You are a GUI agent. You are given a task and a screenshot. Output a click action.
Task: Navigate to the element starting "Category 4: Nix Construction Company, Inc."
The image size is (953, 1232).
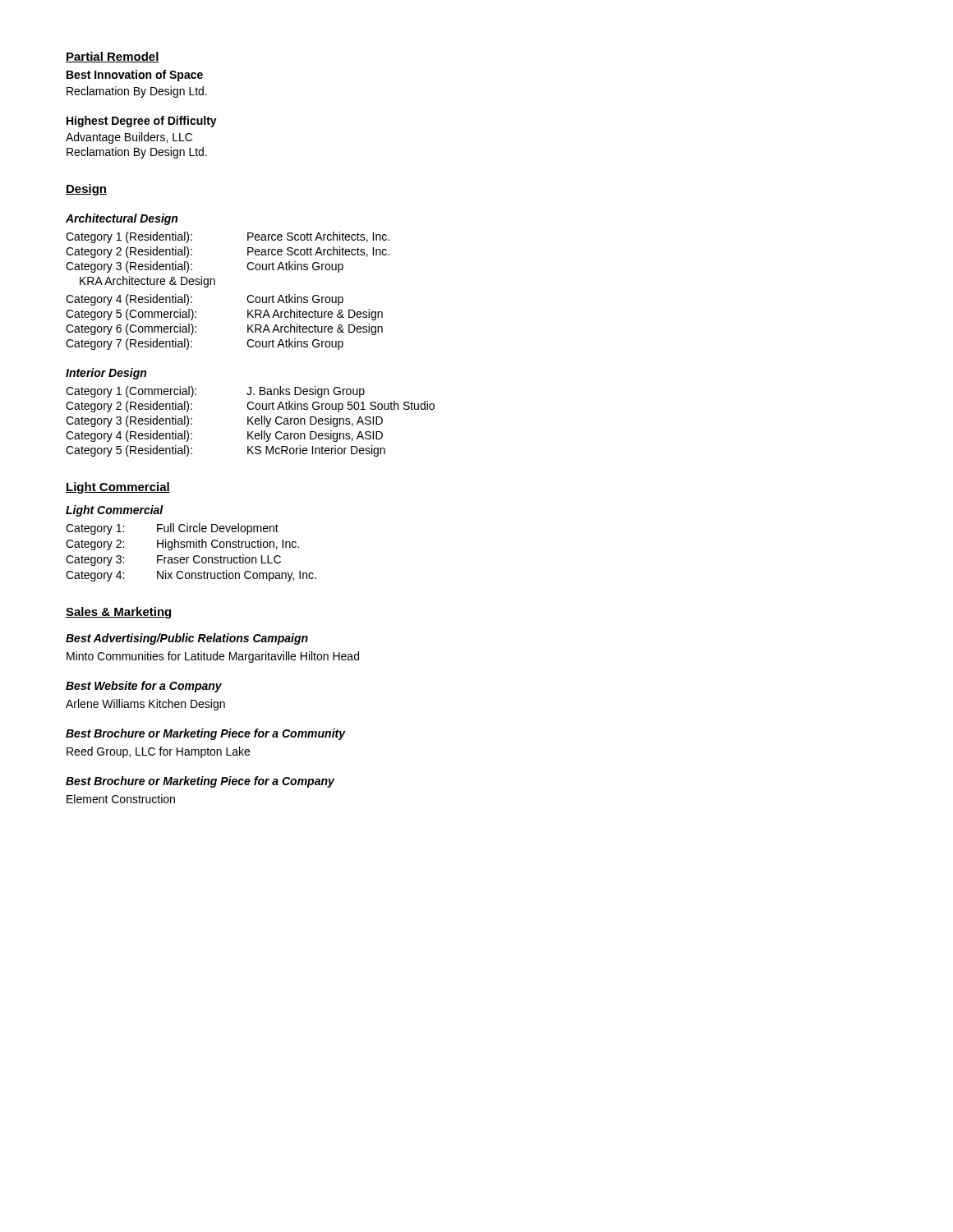(x=191, y=576)
